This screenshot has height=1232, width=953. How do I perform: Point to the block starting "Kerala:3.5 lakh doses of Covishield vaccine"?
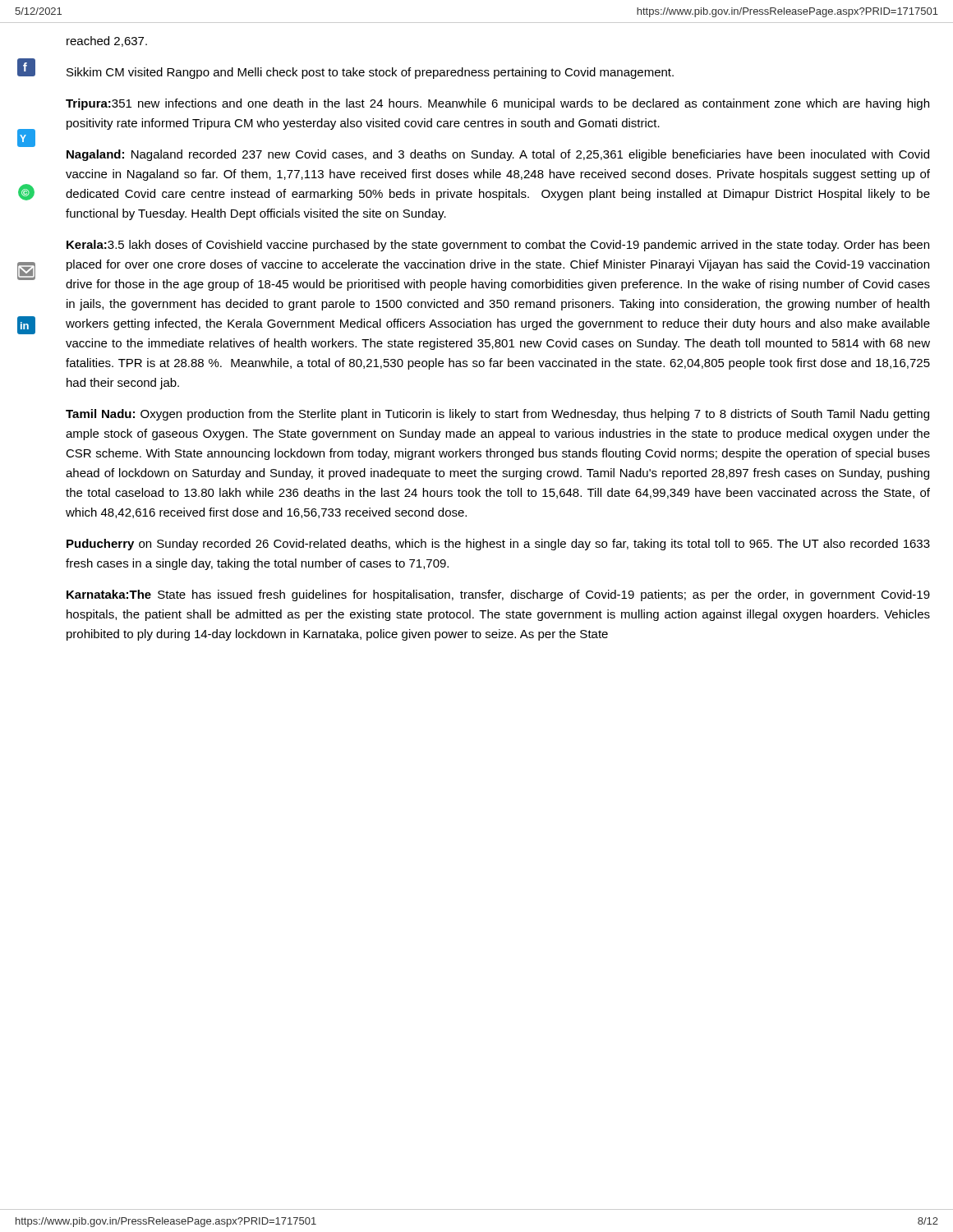(498, 314)
